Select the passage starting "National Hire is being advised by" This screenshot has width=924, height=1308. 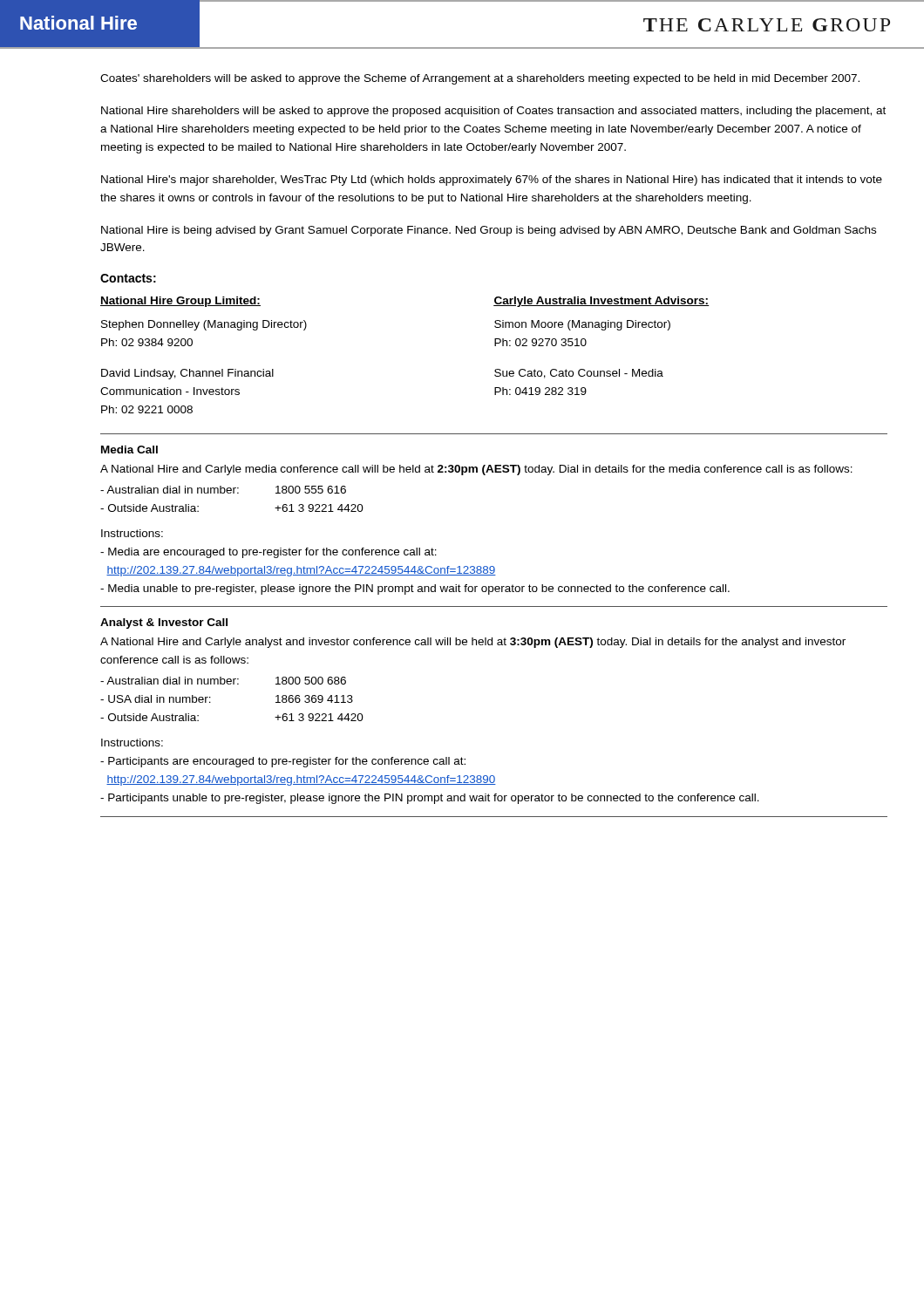(488, 239)
